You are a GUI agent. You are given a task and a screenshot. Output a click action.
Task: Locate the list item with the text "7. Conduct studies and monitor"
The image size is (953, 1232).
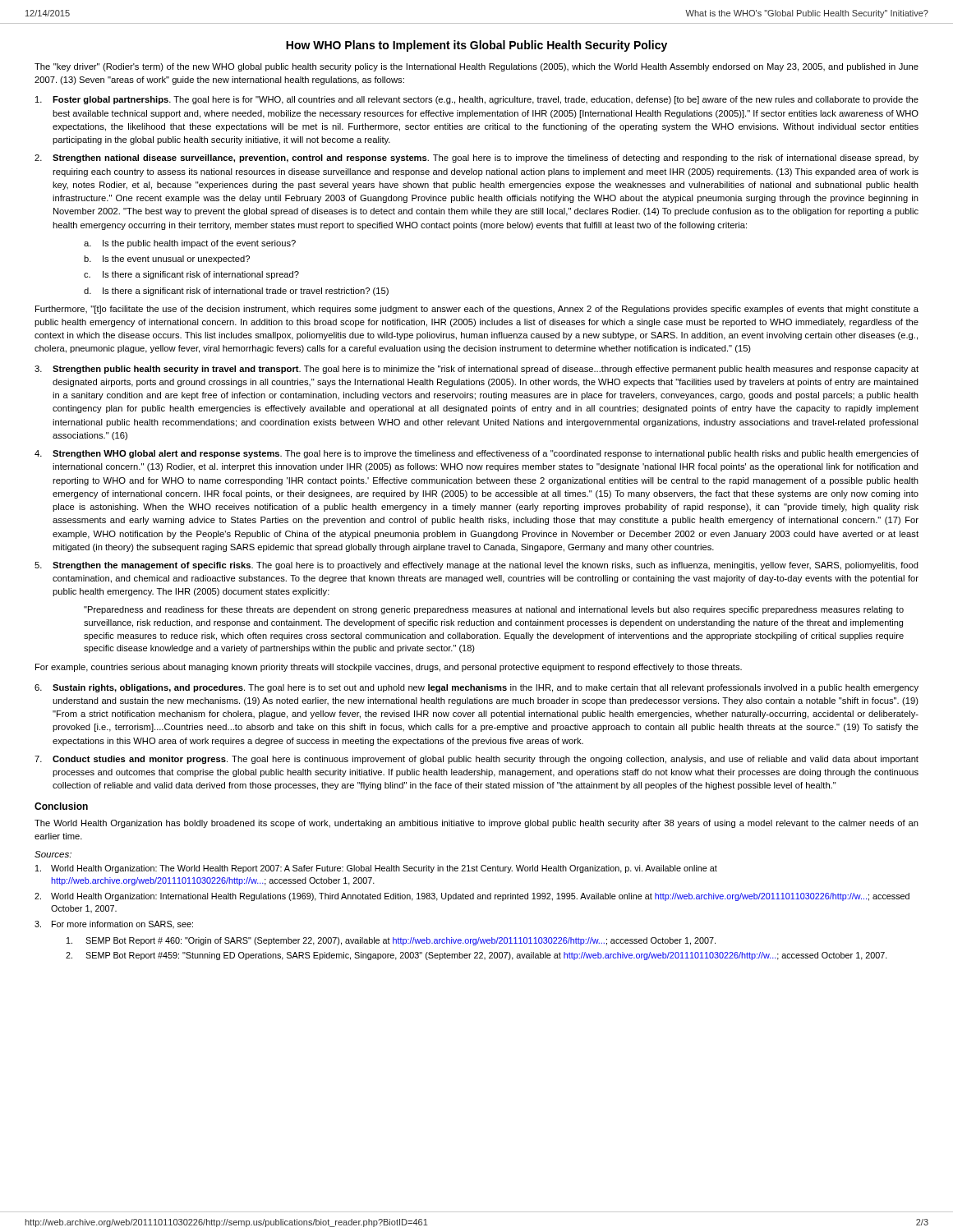476,772
